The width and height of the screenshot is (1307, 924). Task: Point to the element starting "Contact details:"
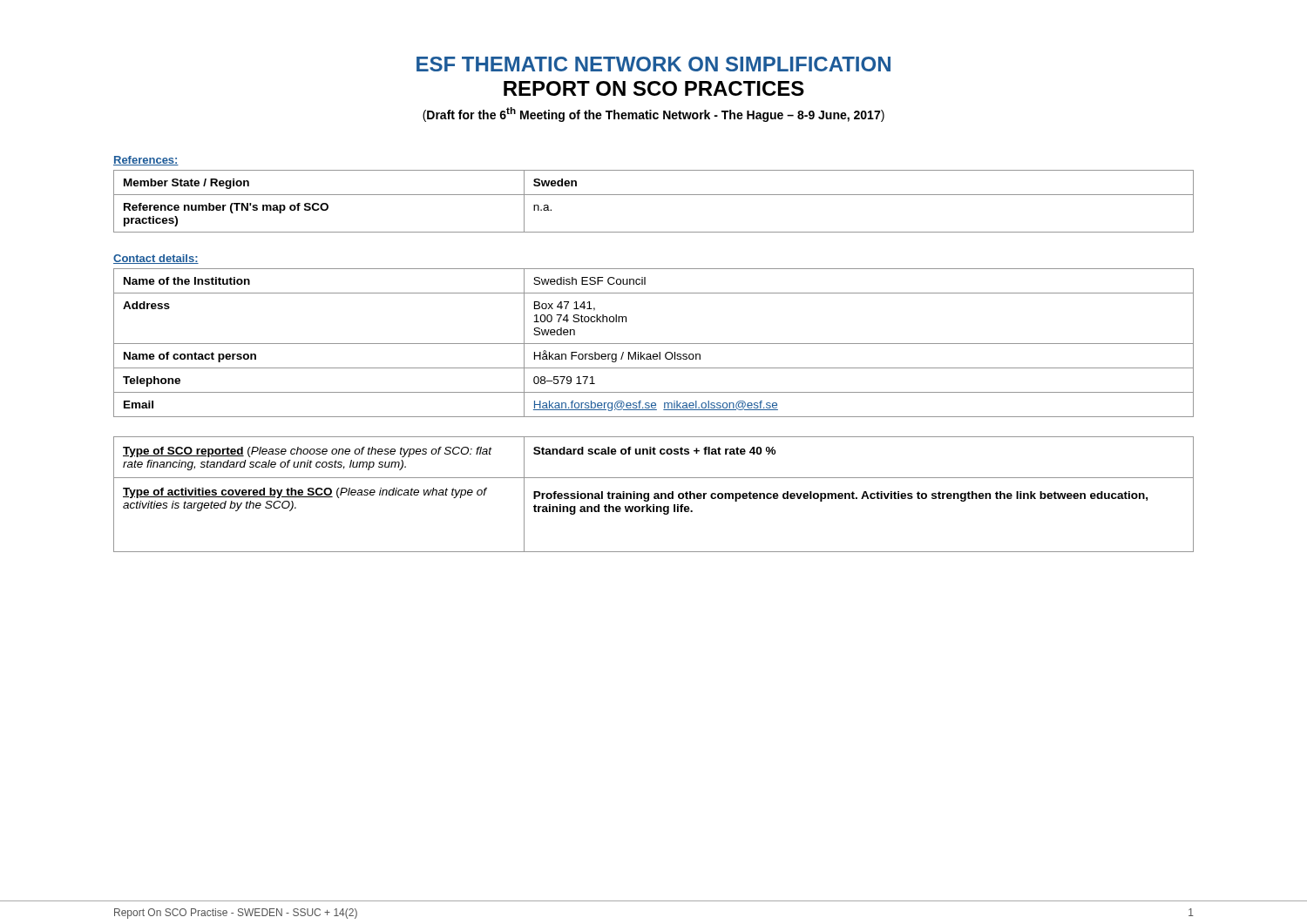pyautogui.click(x=156, y=258)
